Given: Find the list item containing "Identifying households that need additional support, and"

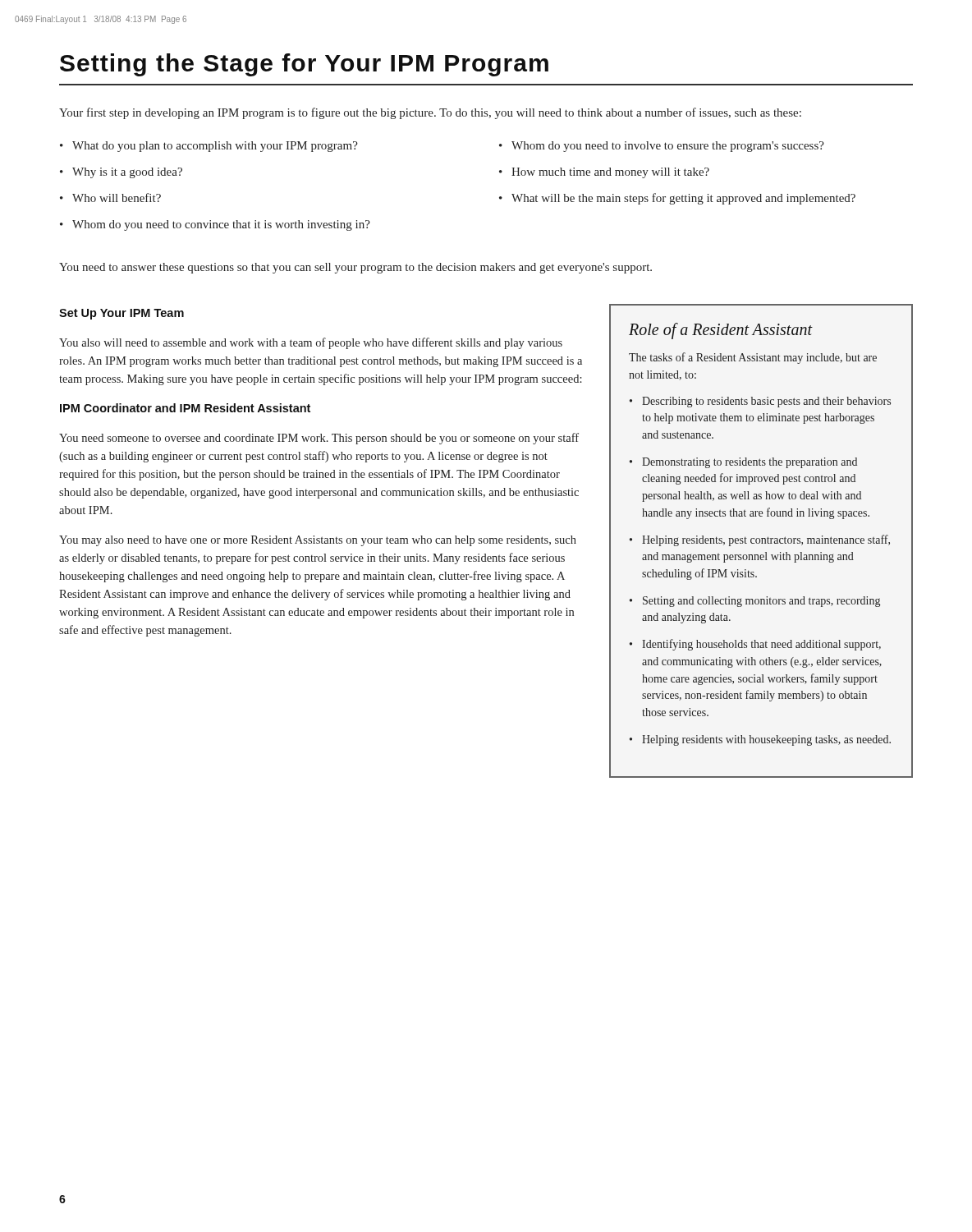Looking at the screenshot, I should tap(762, 678).
